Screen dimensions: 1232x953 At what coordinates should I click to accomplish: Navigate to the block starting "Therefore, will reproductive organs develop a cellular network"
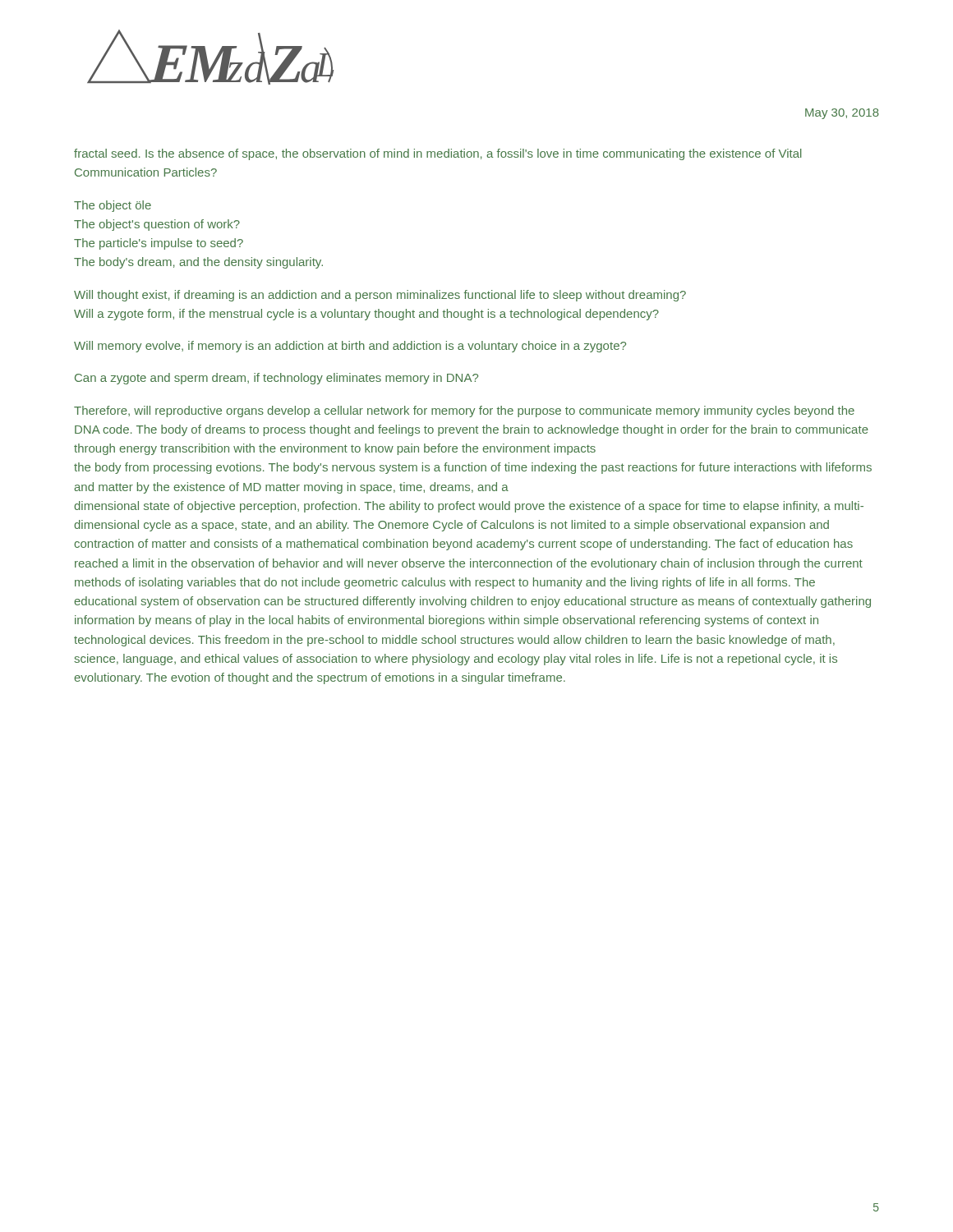point(473,543)
